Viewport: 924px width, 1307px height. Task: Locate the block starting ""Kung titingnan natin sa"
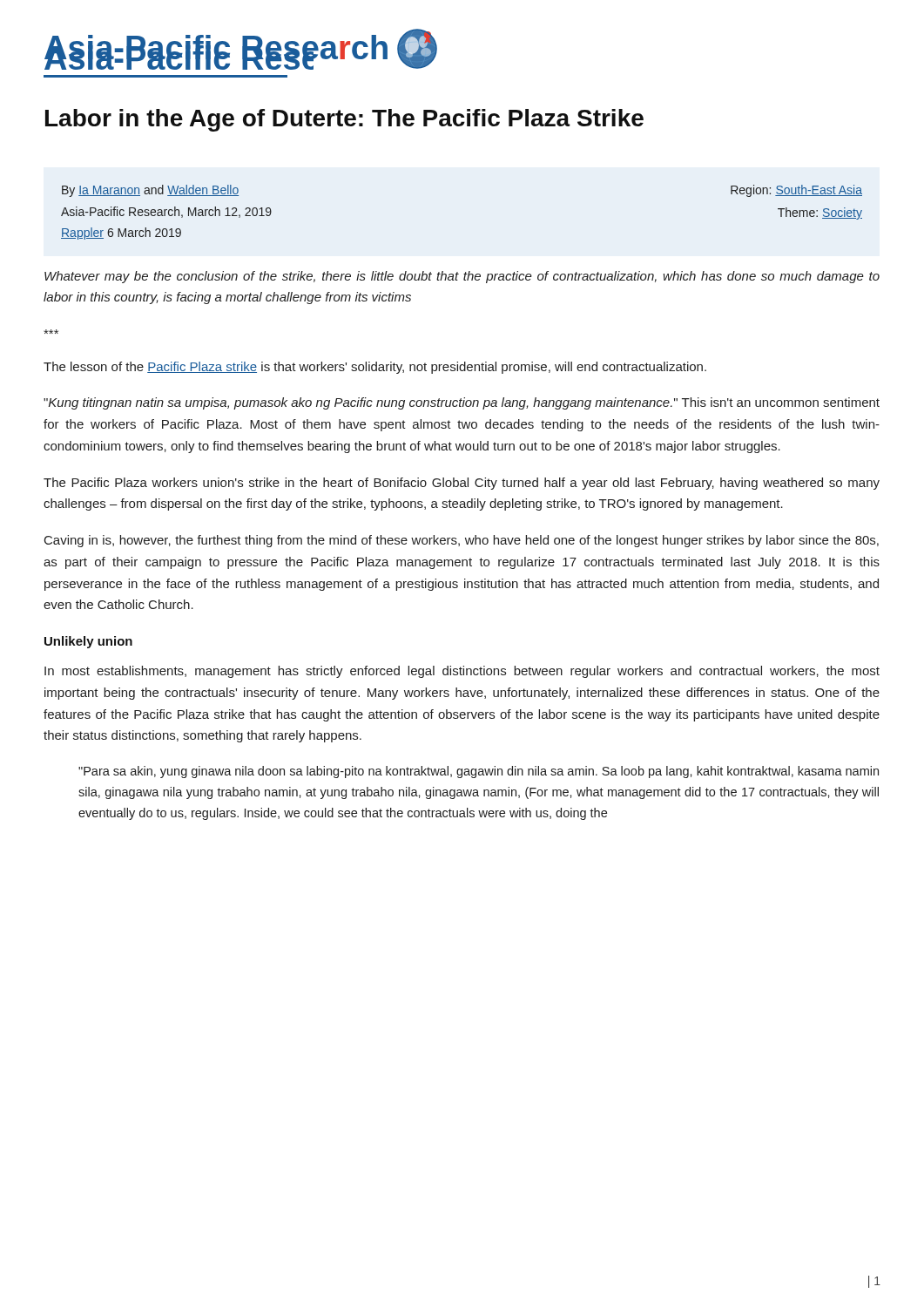pyautogui.click(x=462, y=424)
